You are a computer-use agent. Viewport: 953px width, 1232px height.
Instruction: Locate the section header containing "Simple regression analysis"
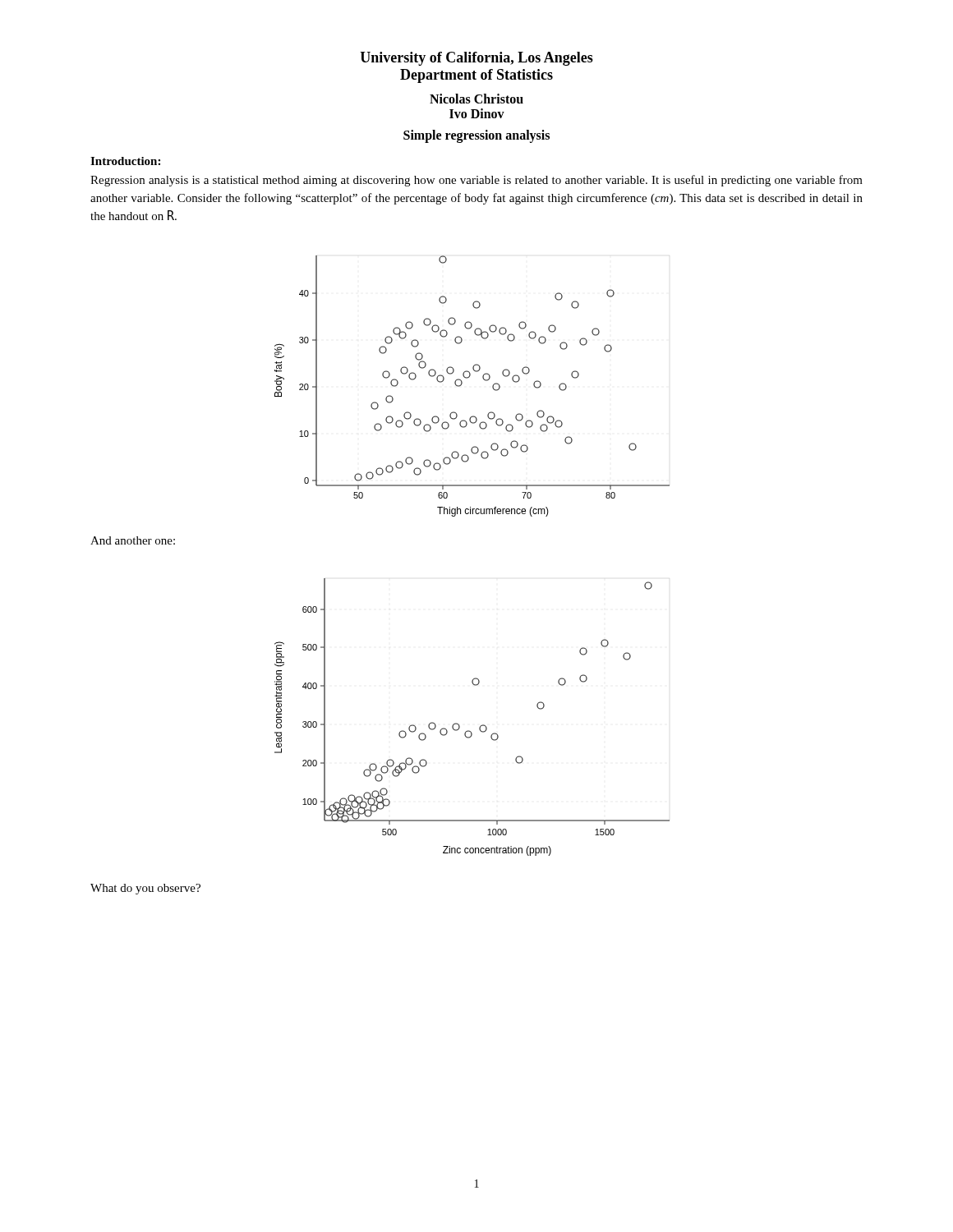click(476, 135)
